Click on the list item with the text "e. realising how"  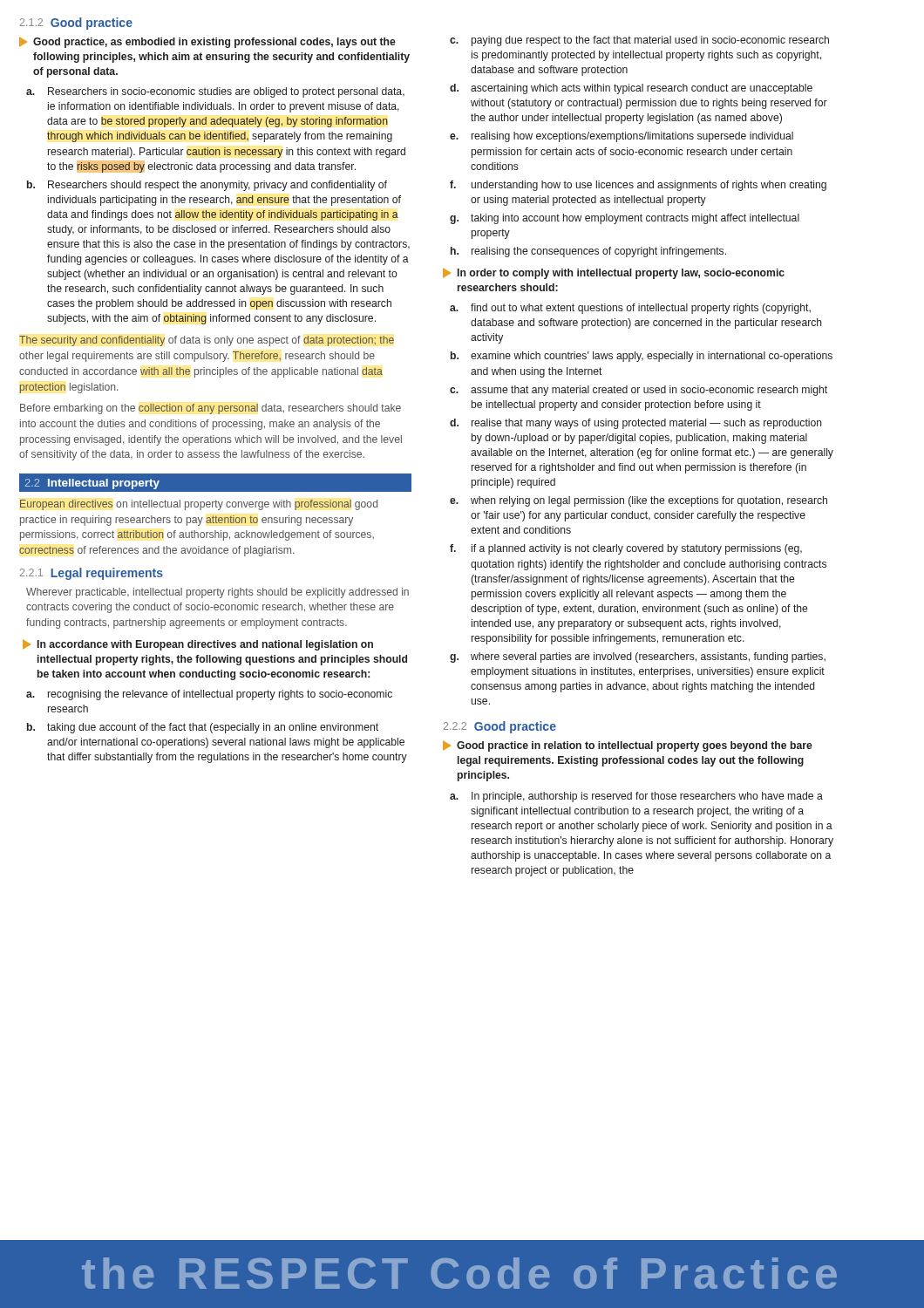coord(642,152)
